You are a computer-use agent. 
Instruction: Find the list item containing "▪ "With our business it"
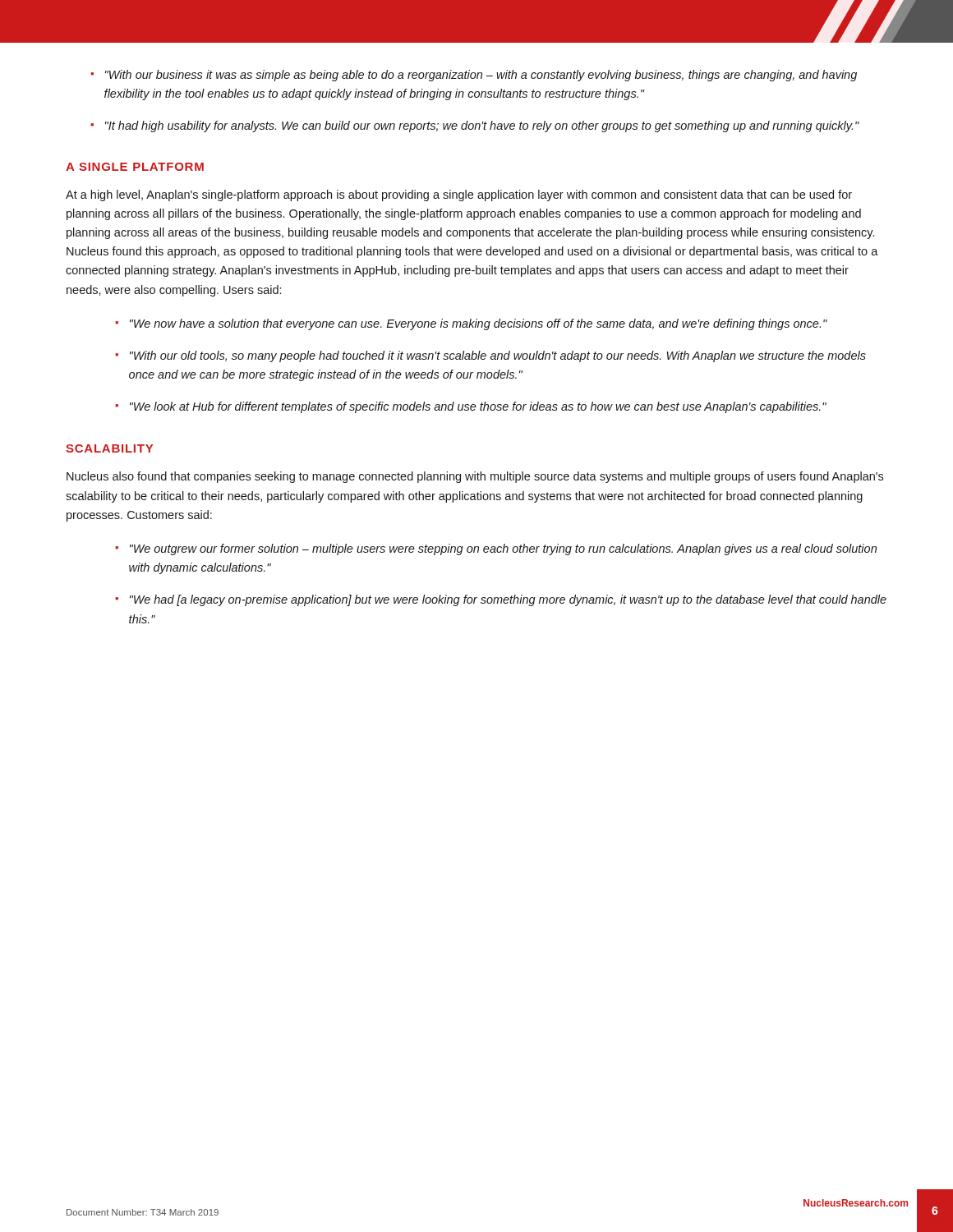pyautogui.click(x=489, y=85)
